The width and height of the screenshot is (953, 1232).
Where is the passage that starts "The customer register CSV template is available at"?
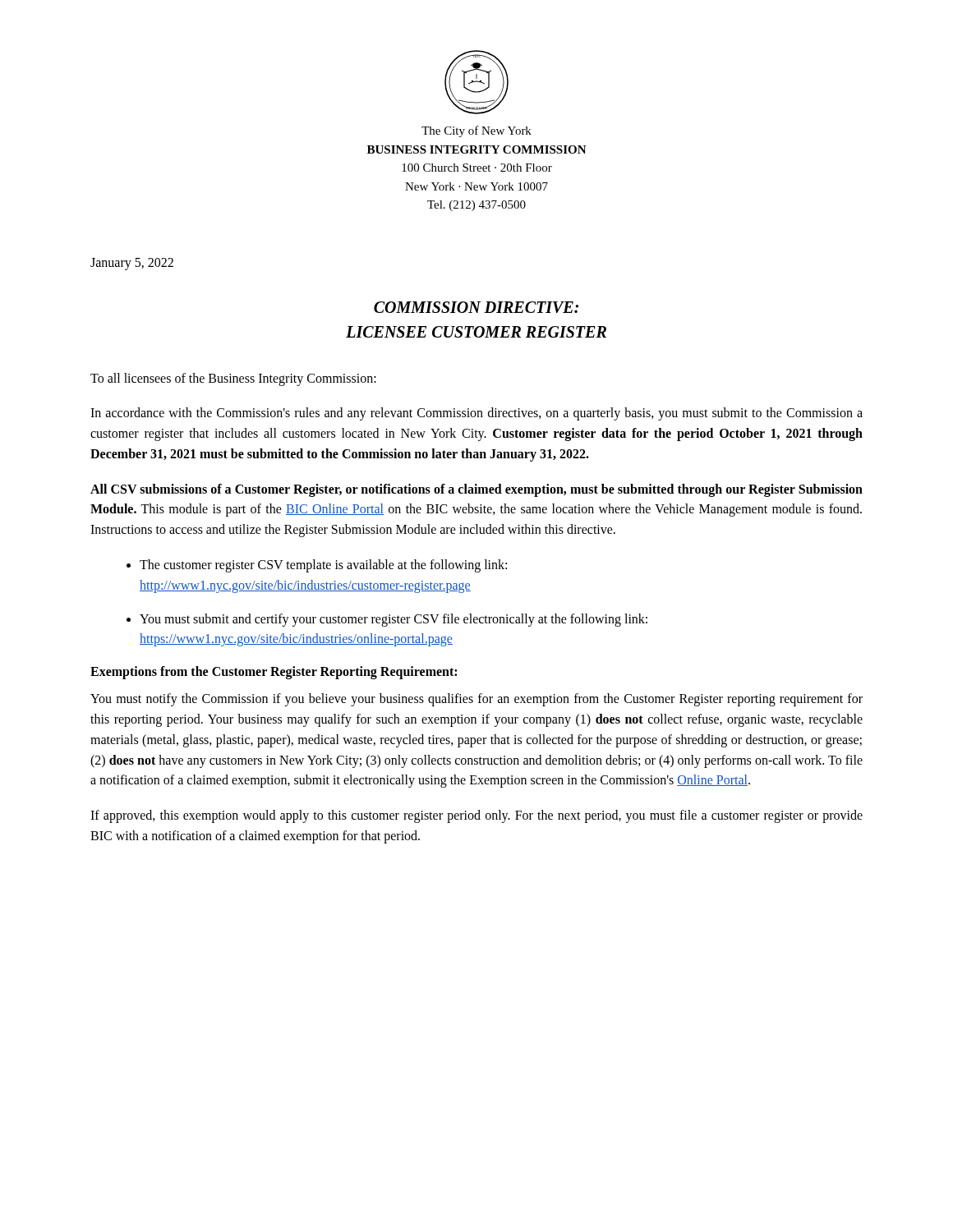tap(324, 575)
